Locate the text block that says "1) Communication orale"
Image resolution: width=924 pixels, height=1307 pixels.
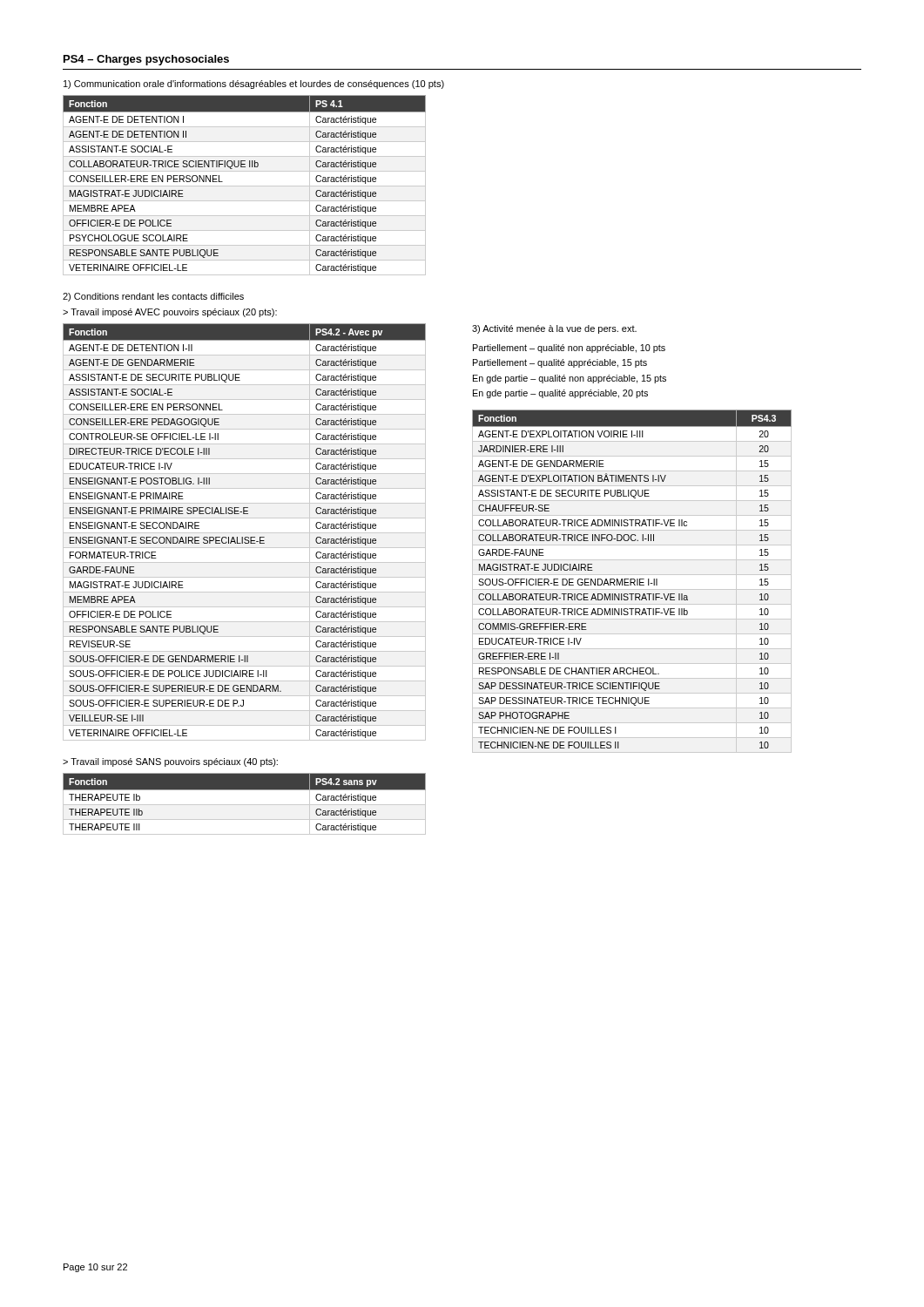click(253, 84)
